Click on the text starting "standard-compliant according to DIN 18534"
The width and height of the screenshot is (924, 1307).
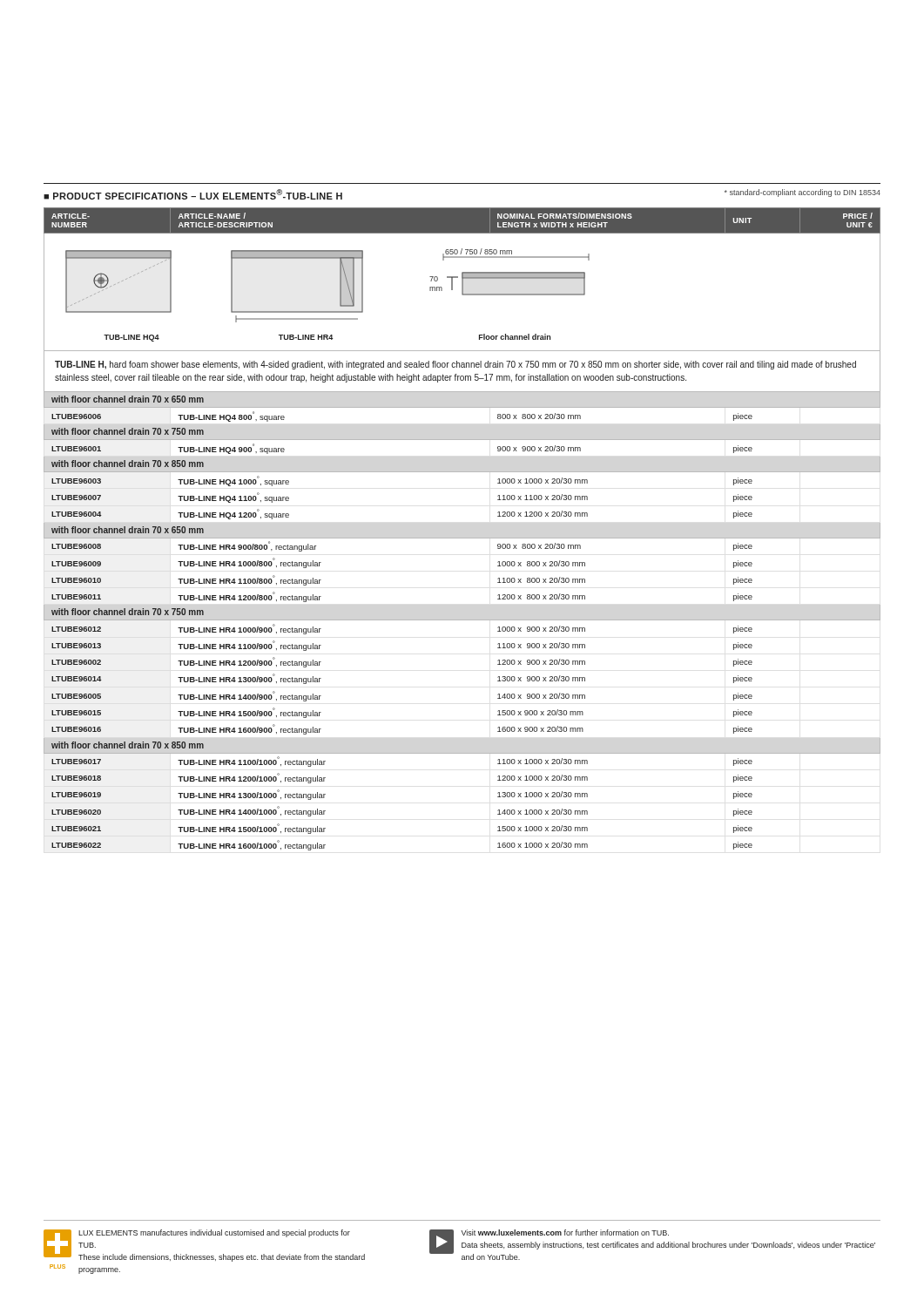(802, 193)
